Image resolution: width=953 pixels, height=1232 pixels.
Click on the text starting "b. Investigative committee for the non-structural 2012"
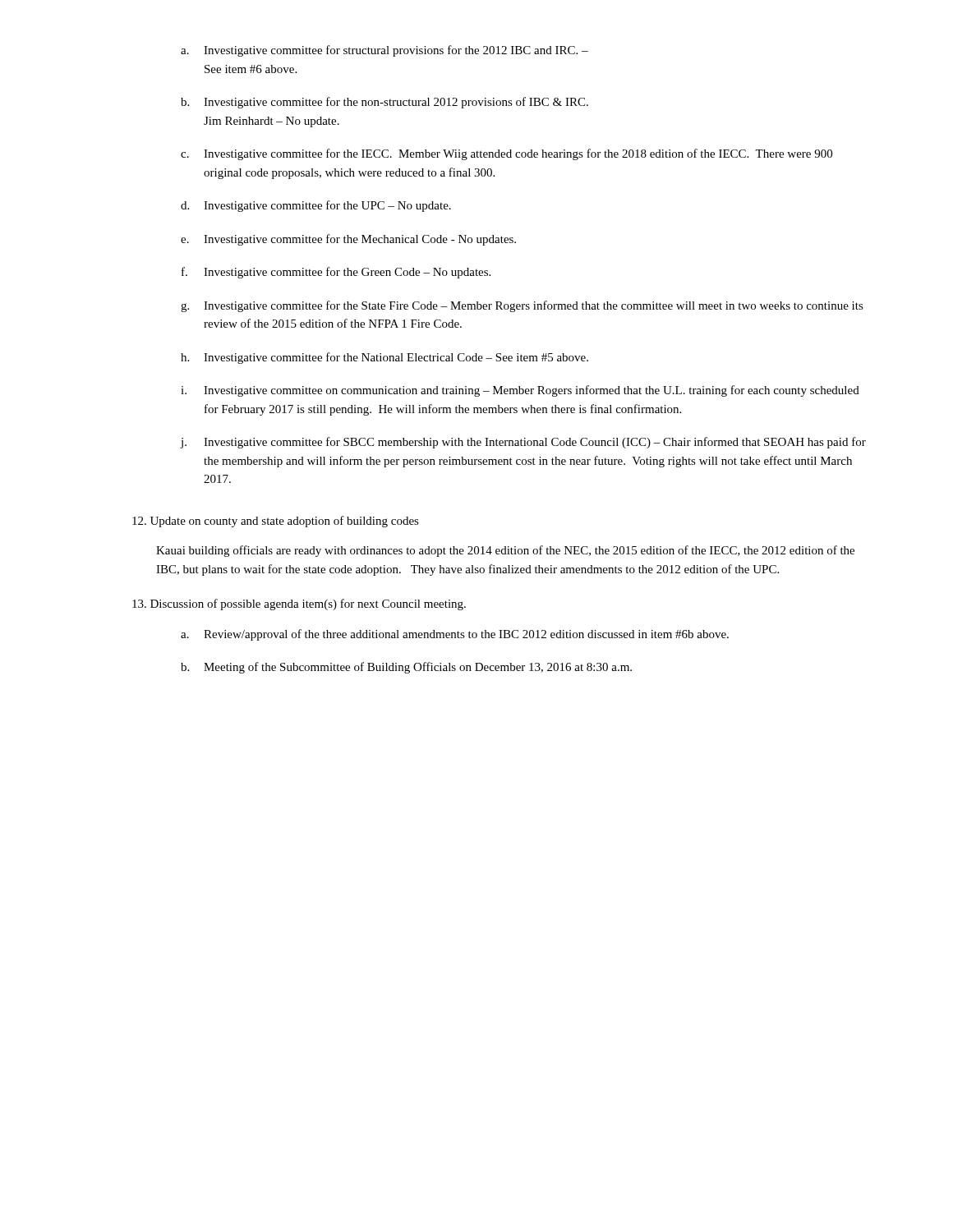(385, 111)
